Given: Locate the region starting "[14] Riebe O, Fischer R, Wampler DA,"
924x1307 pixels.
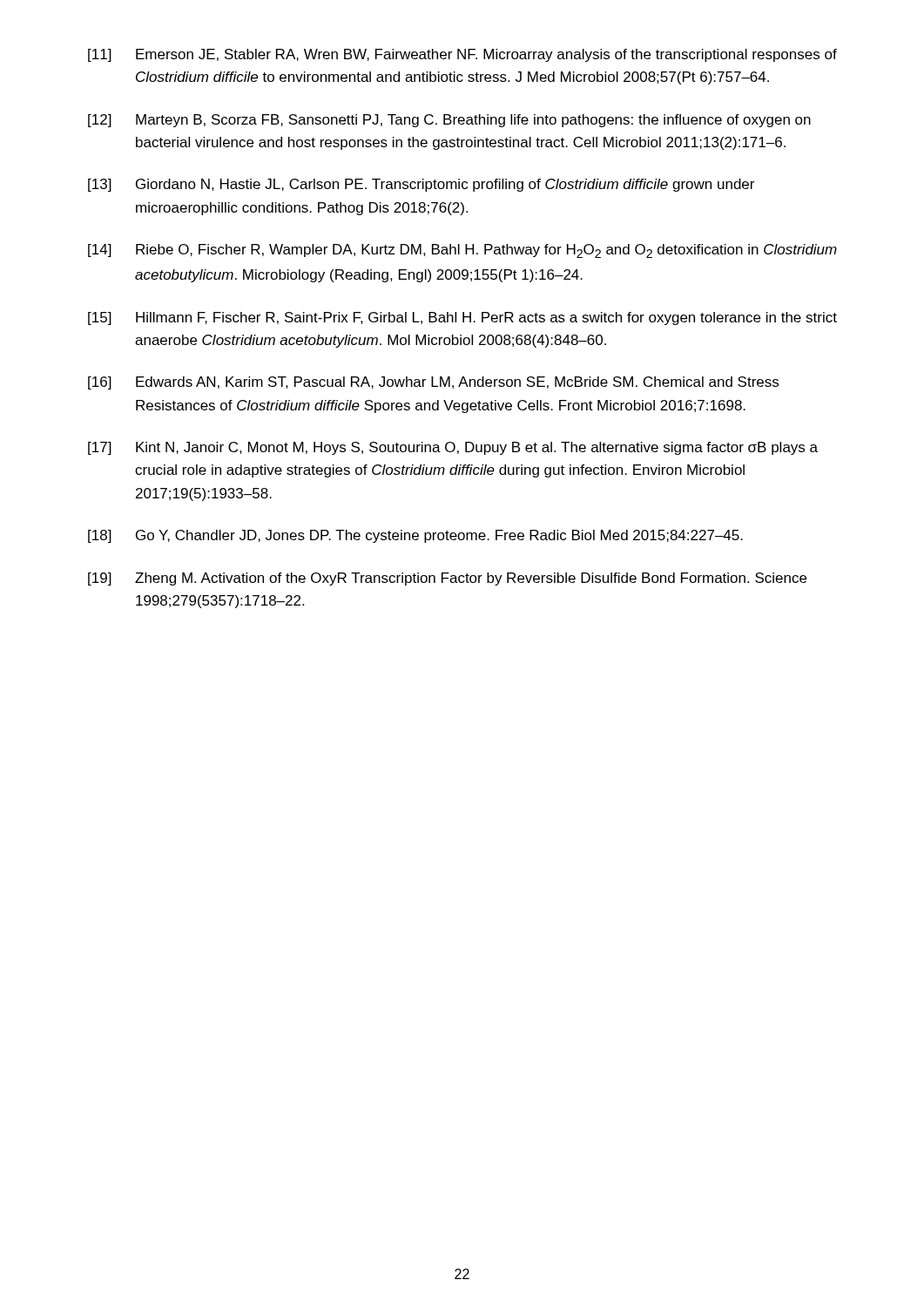Looking at the screenshot, I should [x=466, y=263].
